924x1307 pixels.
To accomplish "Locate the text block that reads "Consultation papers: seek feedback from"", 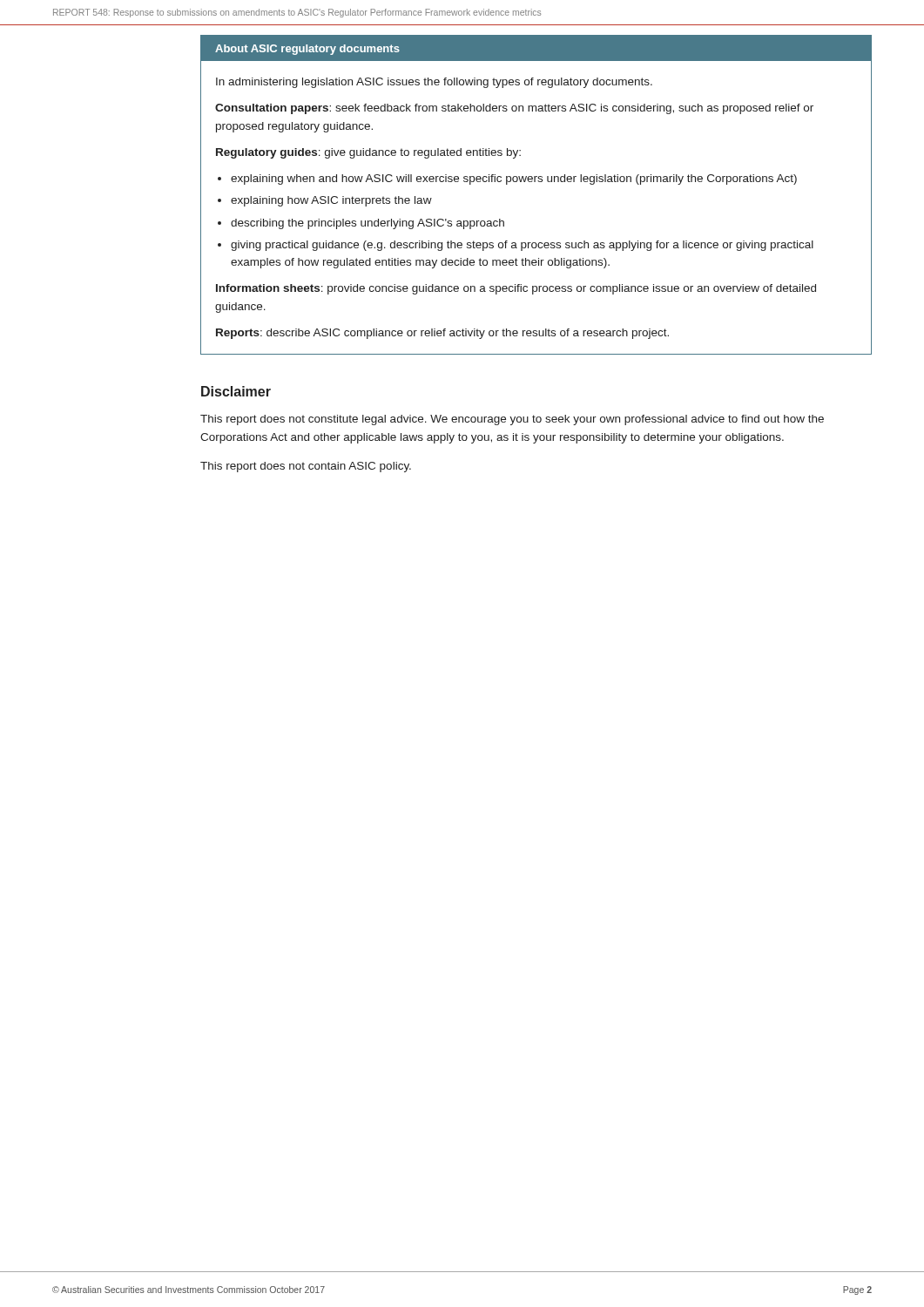I will [x=536, y=117].
